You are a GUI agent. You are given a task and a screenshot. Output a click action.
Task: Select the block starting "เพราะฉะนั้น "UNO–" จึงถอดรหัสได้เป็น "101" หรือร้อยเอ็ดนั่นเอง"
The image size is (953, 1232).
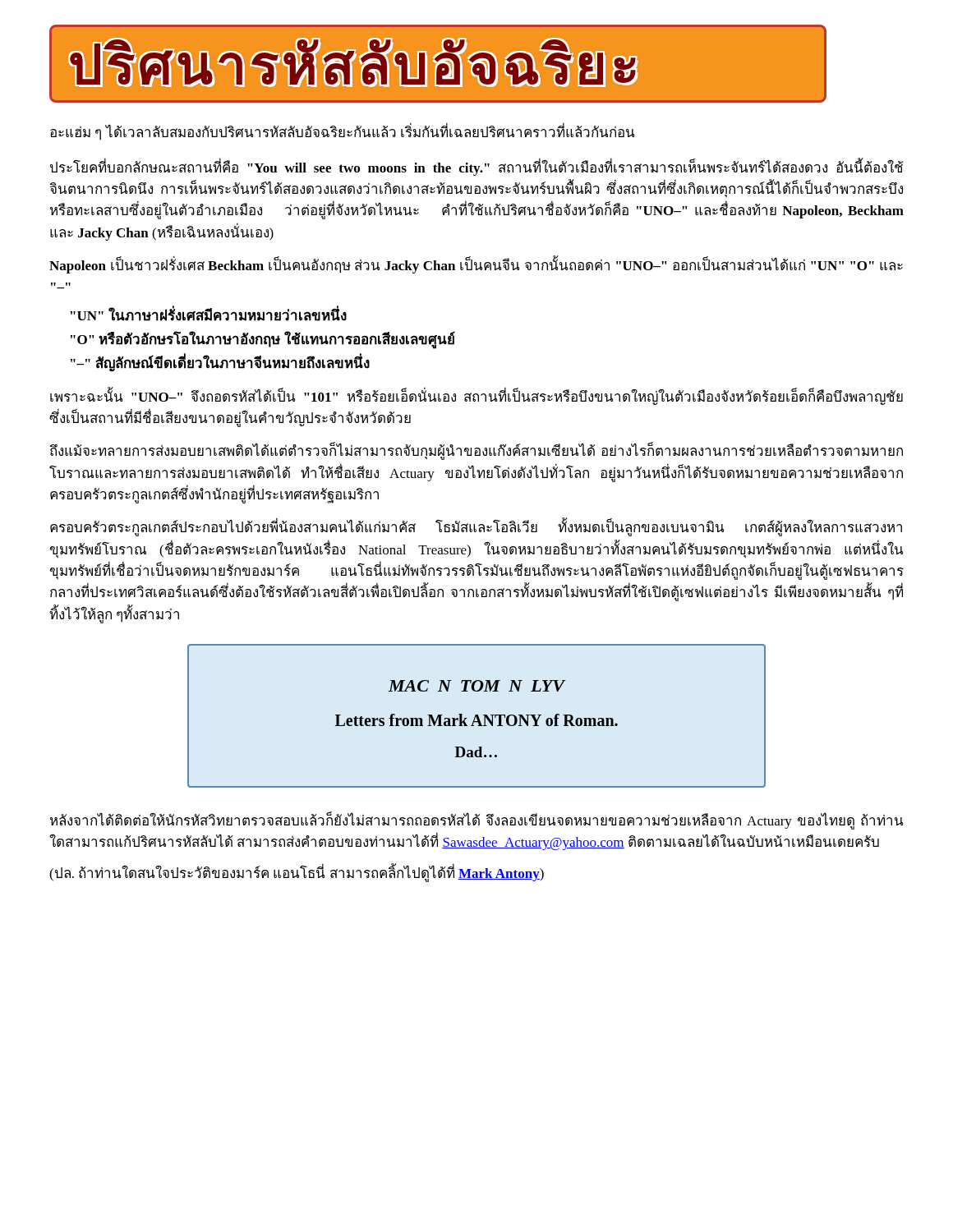tap(476, 408)
